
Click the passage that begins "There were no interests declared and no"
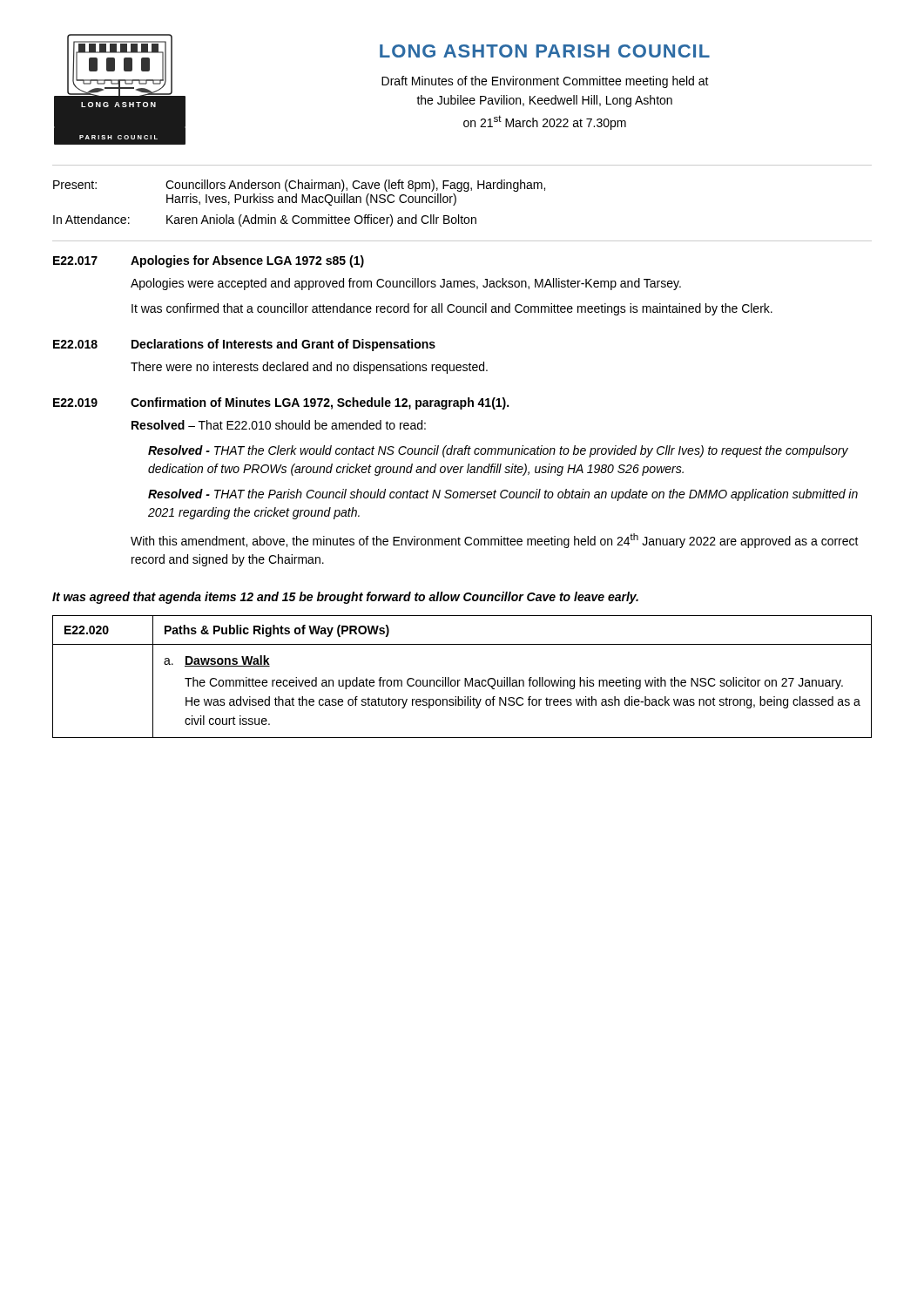coord(310,367)
